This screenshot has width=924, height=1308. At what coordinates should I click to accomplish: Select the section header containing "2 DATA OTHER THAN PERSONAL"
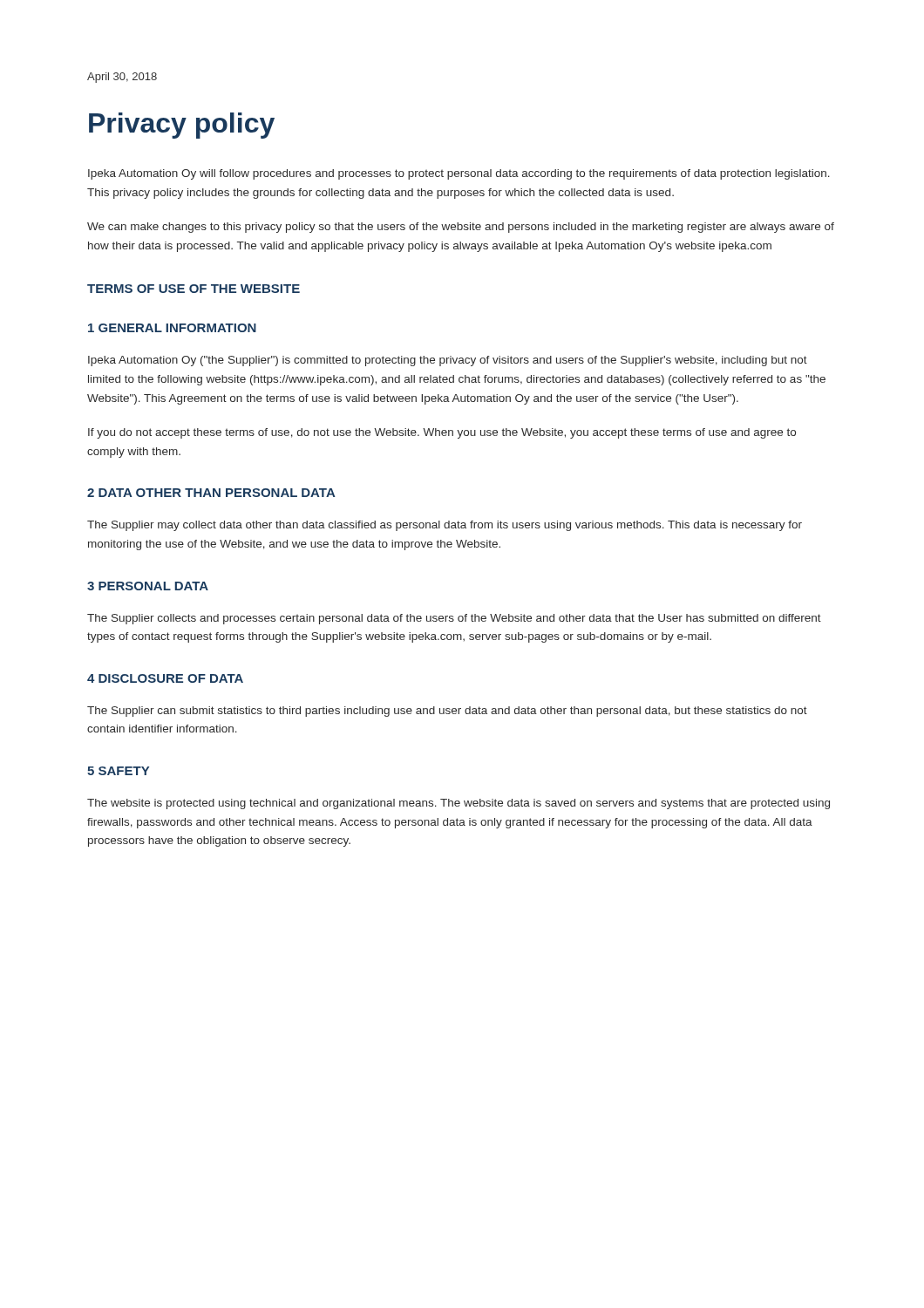[x=211, y=493]
